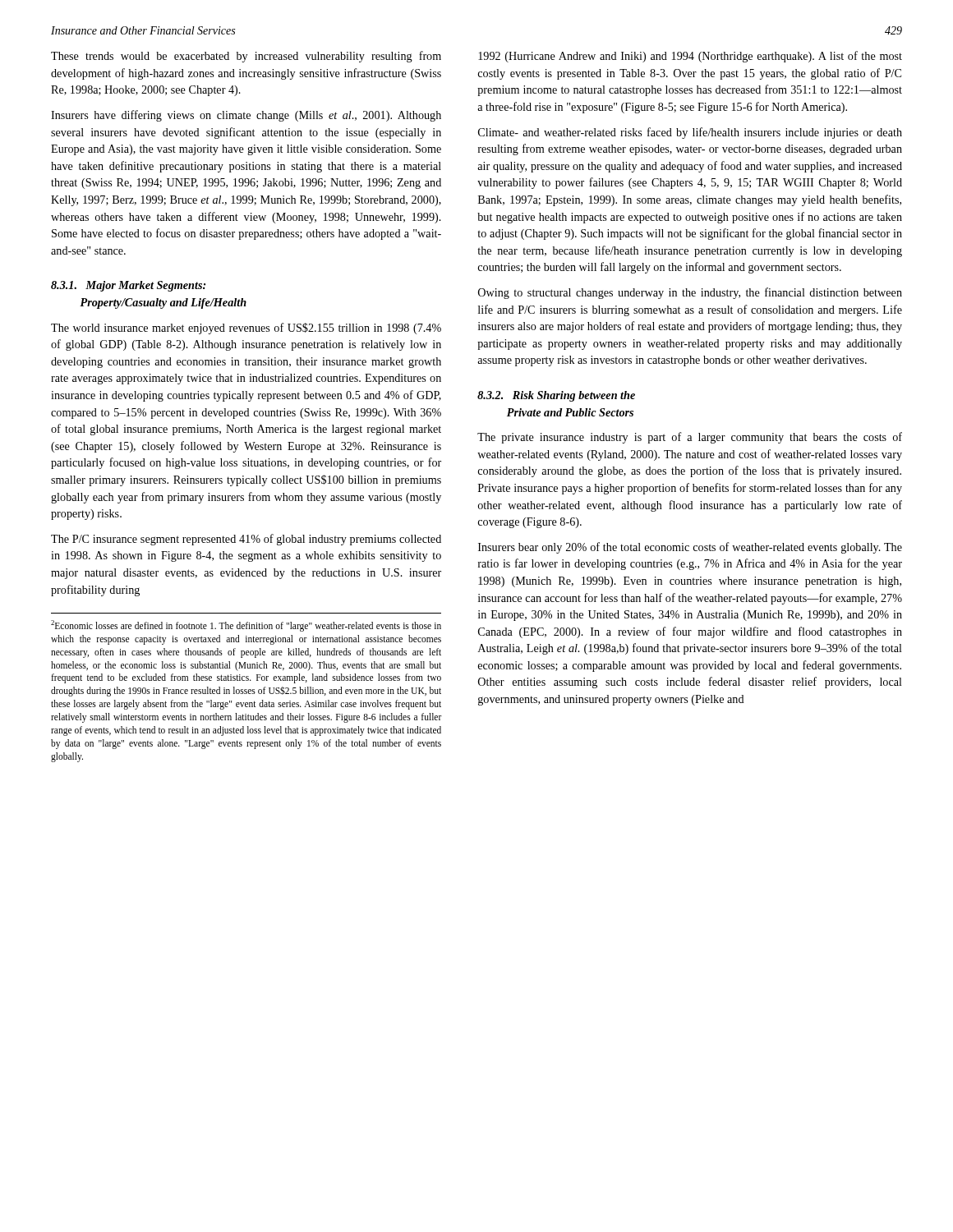
Task: Find the block on this page that starts "1992 (Hurricane Andrew and Iniki) and"
Action: [690, 82]
